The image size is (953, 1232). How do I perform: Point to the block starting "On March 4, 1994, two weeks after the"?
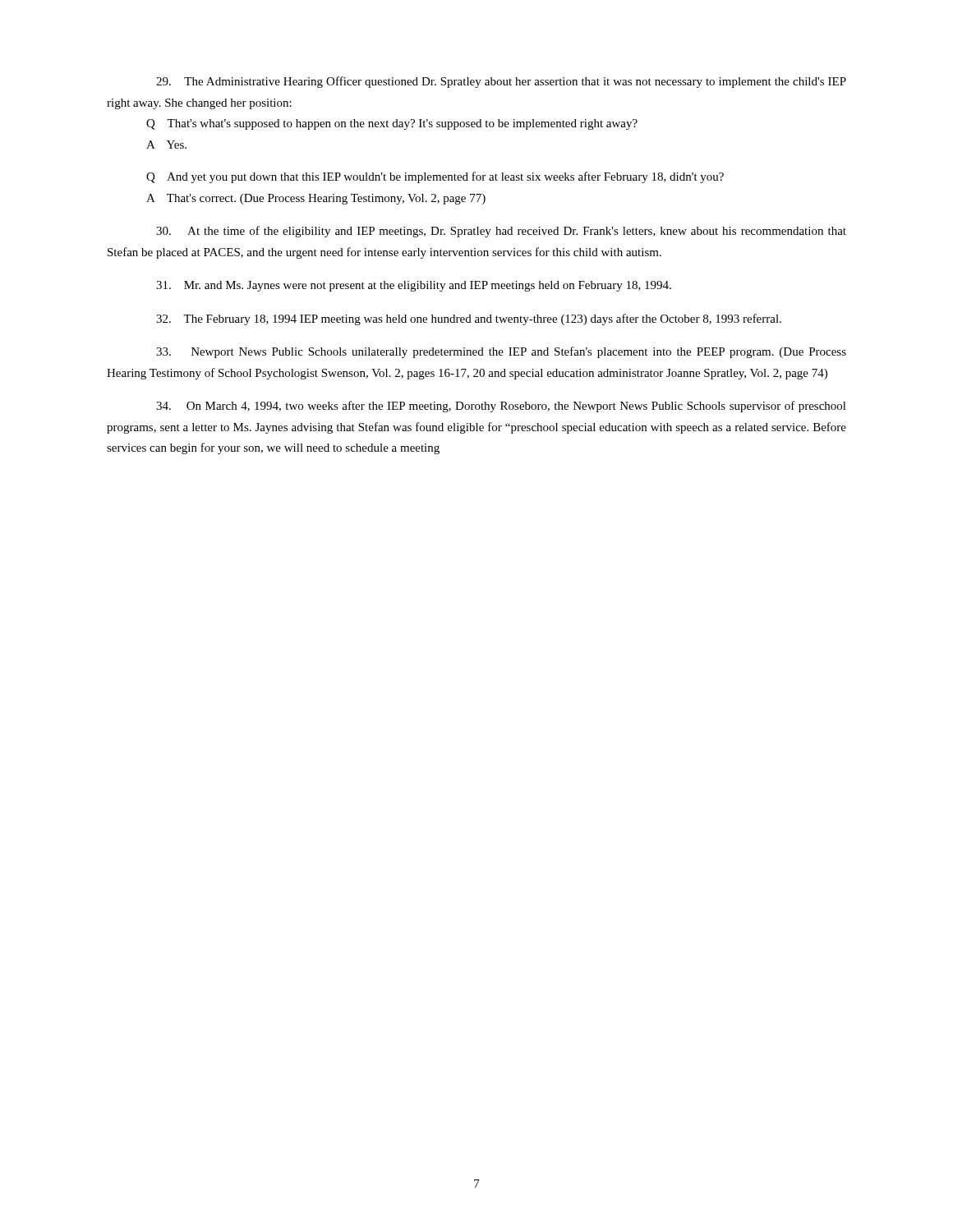(x=476, y=427)
